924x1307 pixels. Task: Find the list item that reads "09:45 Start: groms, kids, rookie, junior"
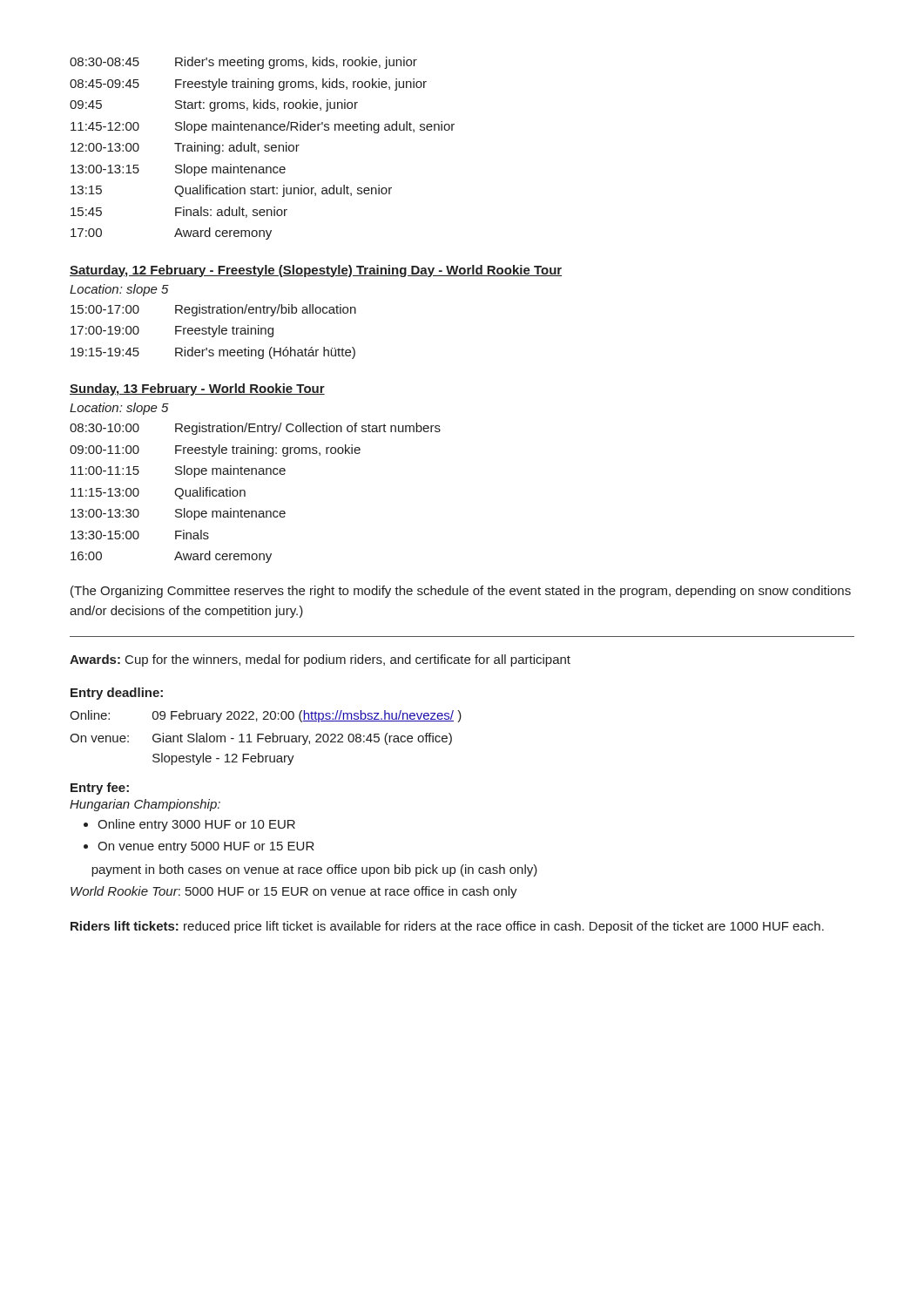[214, 105]
